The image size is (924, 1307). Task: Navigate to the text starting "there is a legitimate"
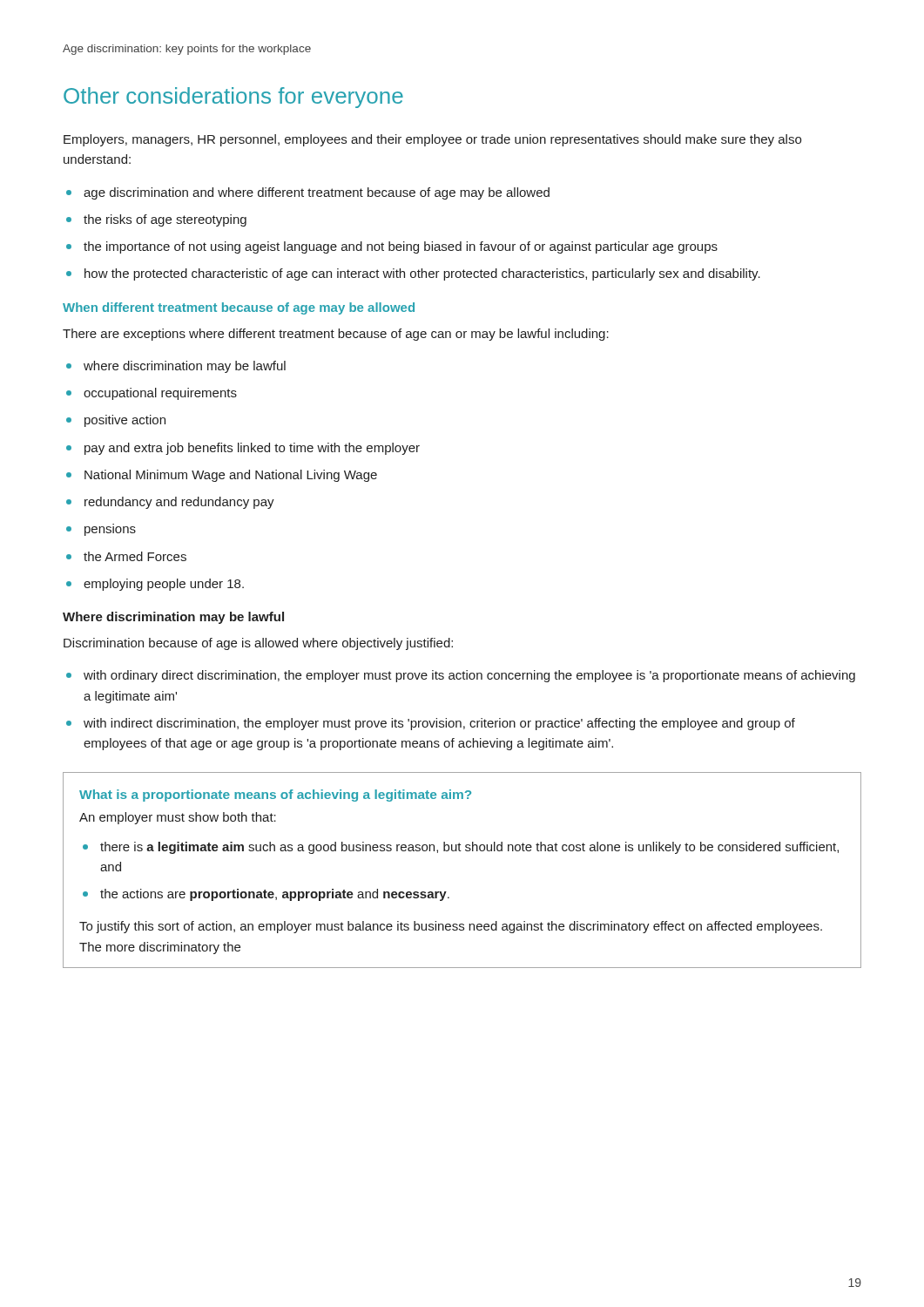(x=470, y=856)
